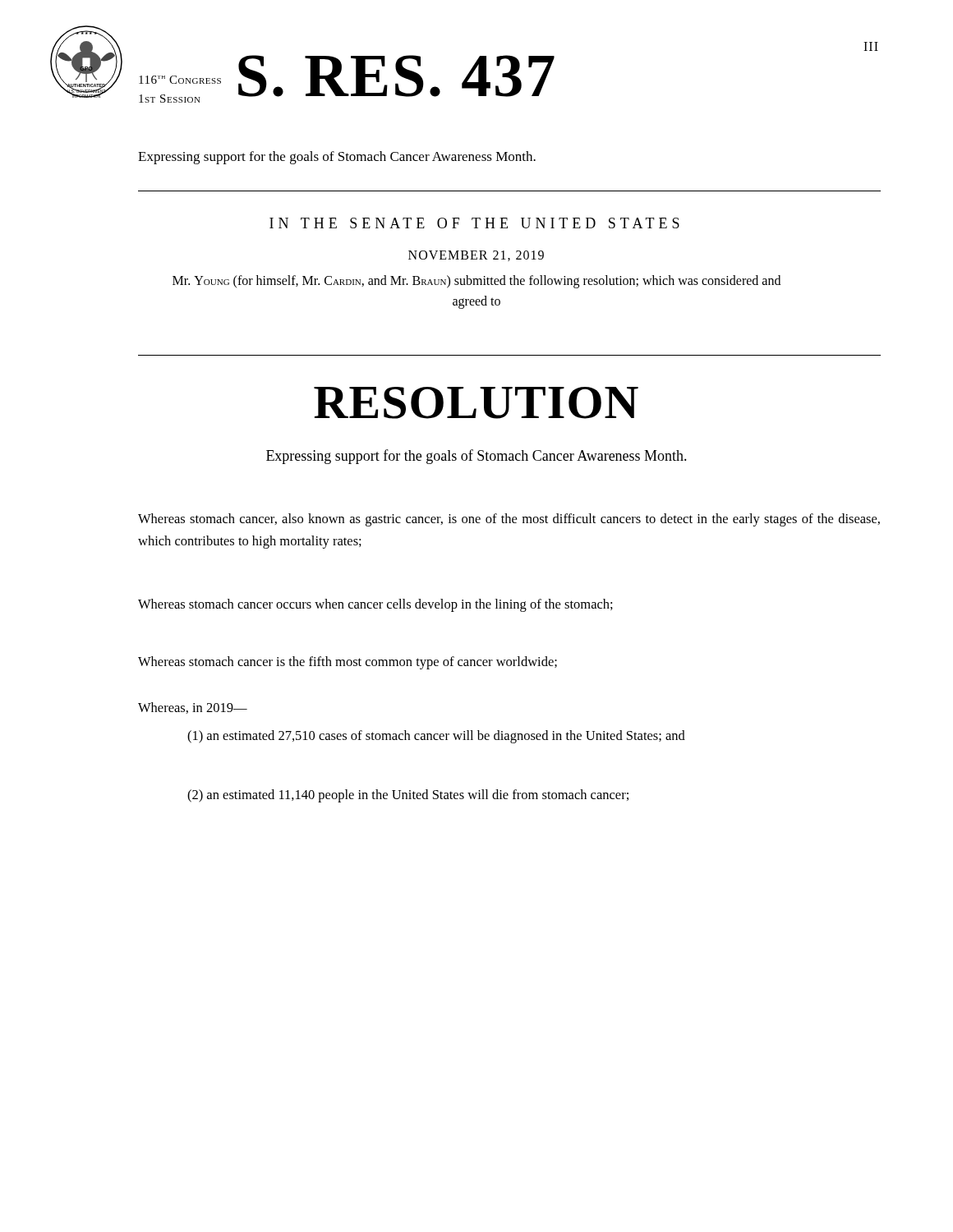Select the text block that says "Mr. Young (for"
The image size is (953, 1232).
pyautogui.click(x=476, y=291)
